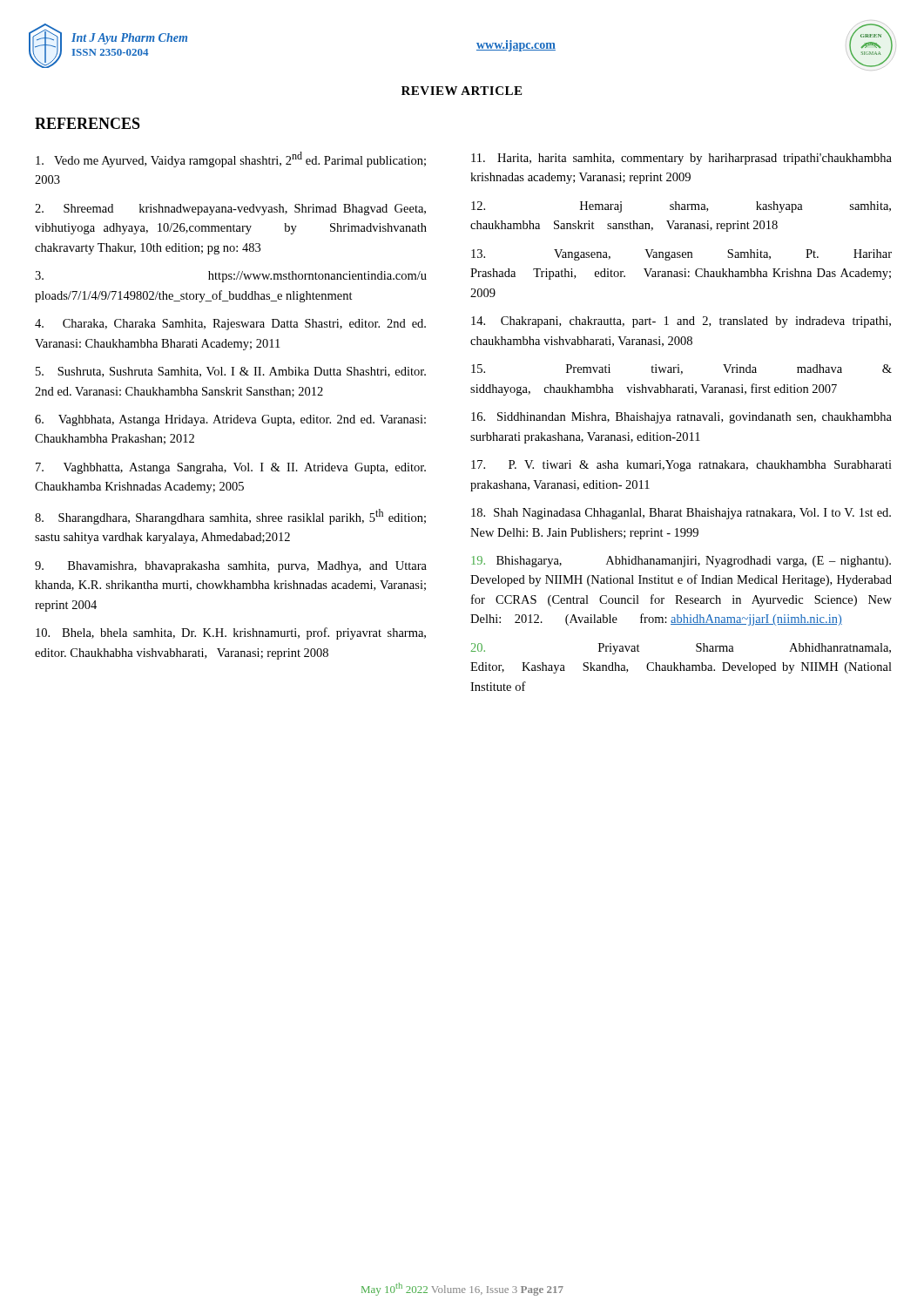Where is the passage that starts "5. Sushruta, Sushruta"?
924x1307 pixels.
tap(231, 381)
